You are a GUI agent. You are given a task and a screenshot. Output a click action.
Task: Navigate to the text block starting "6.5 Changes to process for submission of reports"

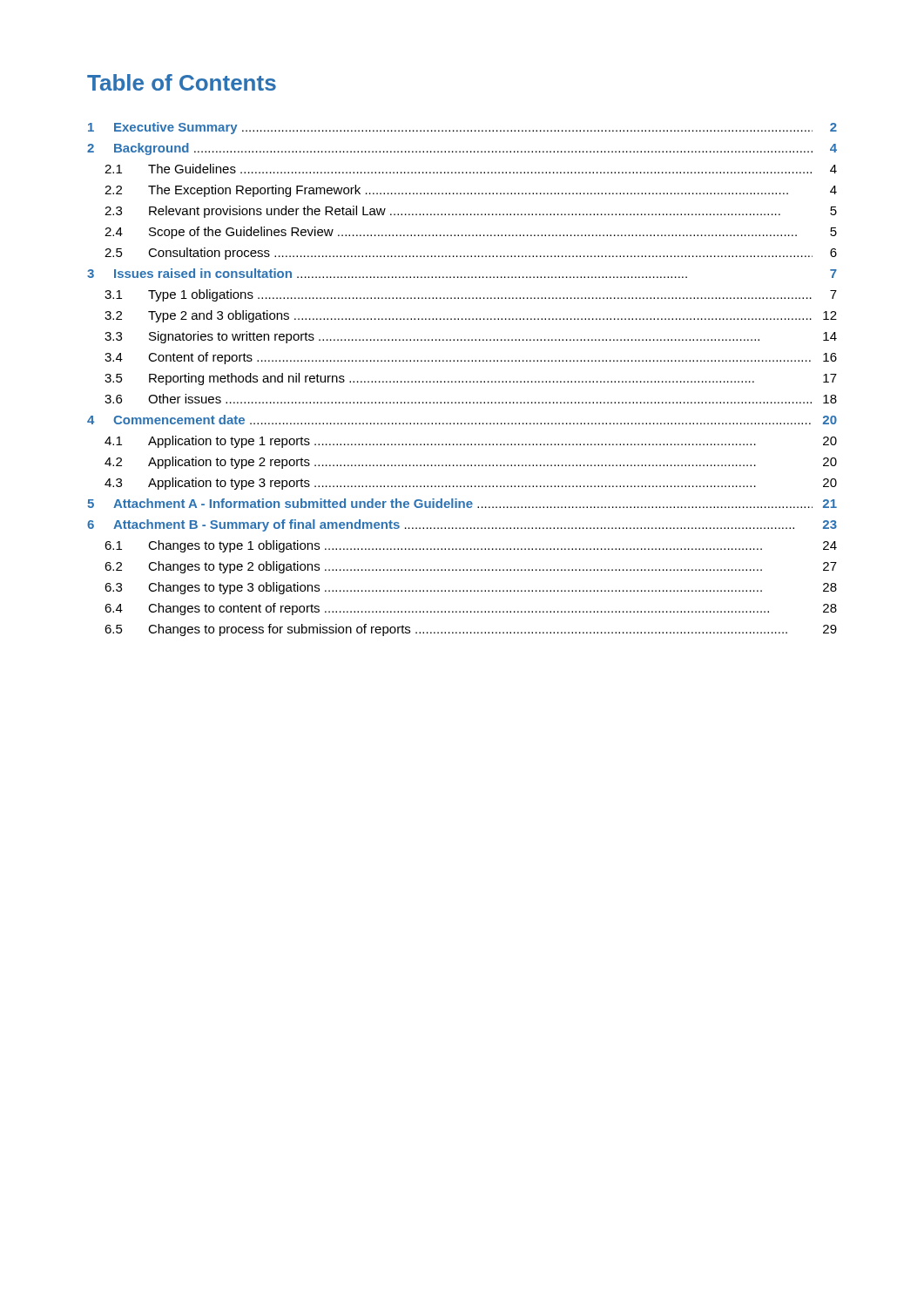coord(462,628)
